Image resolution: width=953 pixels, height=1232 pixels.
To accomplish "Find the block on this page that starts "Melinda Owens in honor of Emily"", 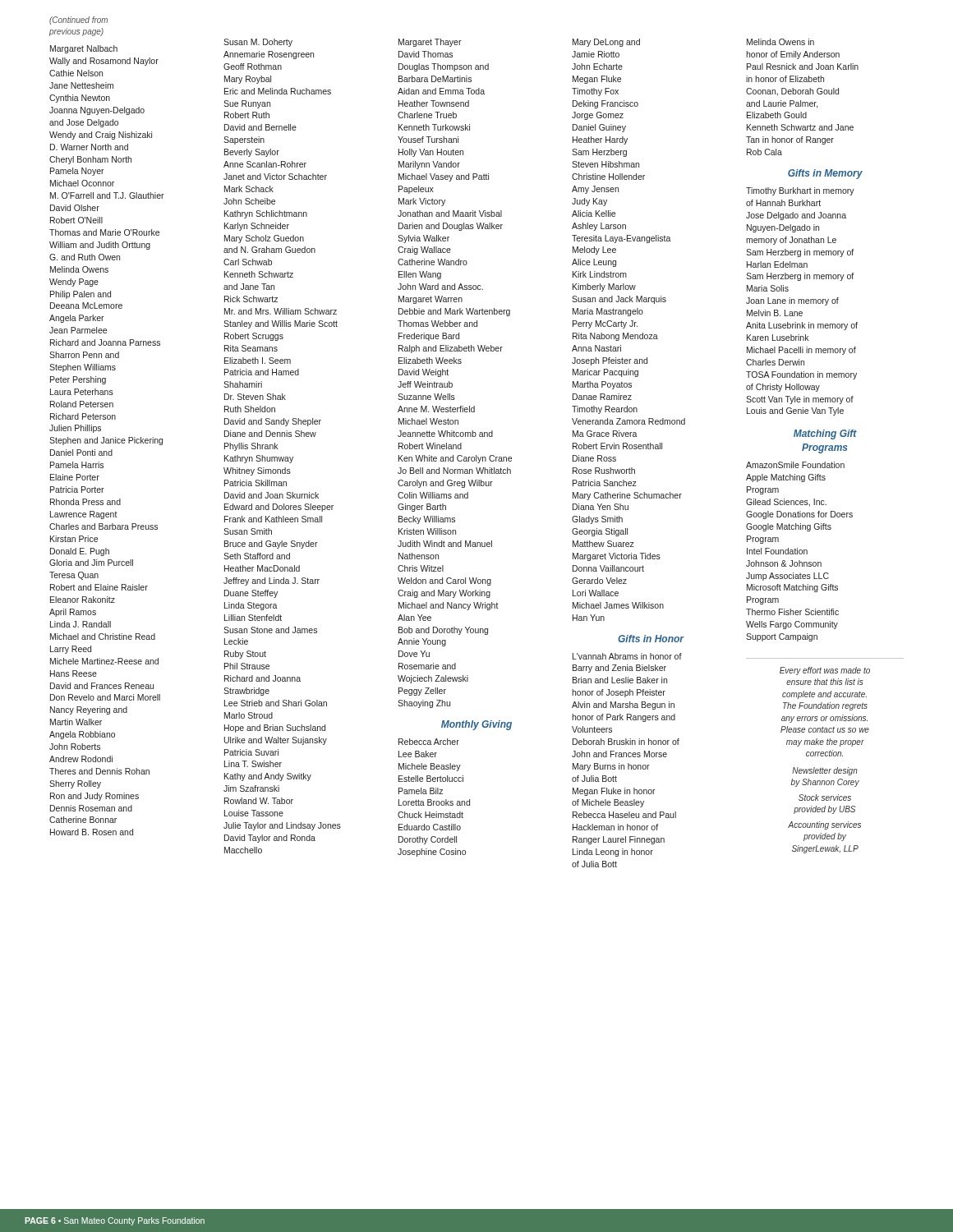I will click(825, 97).
